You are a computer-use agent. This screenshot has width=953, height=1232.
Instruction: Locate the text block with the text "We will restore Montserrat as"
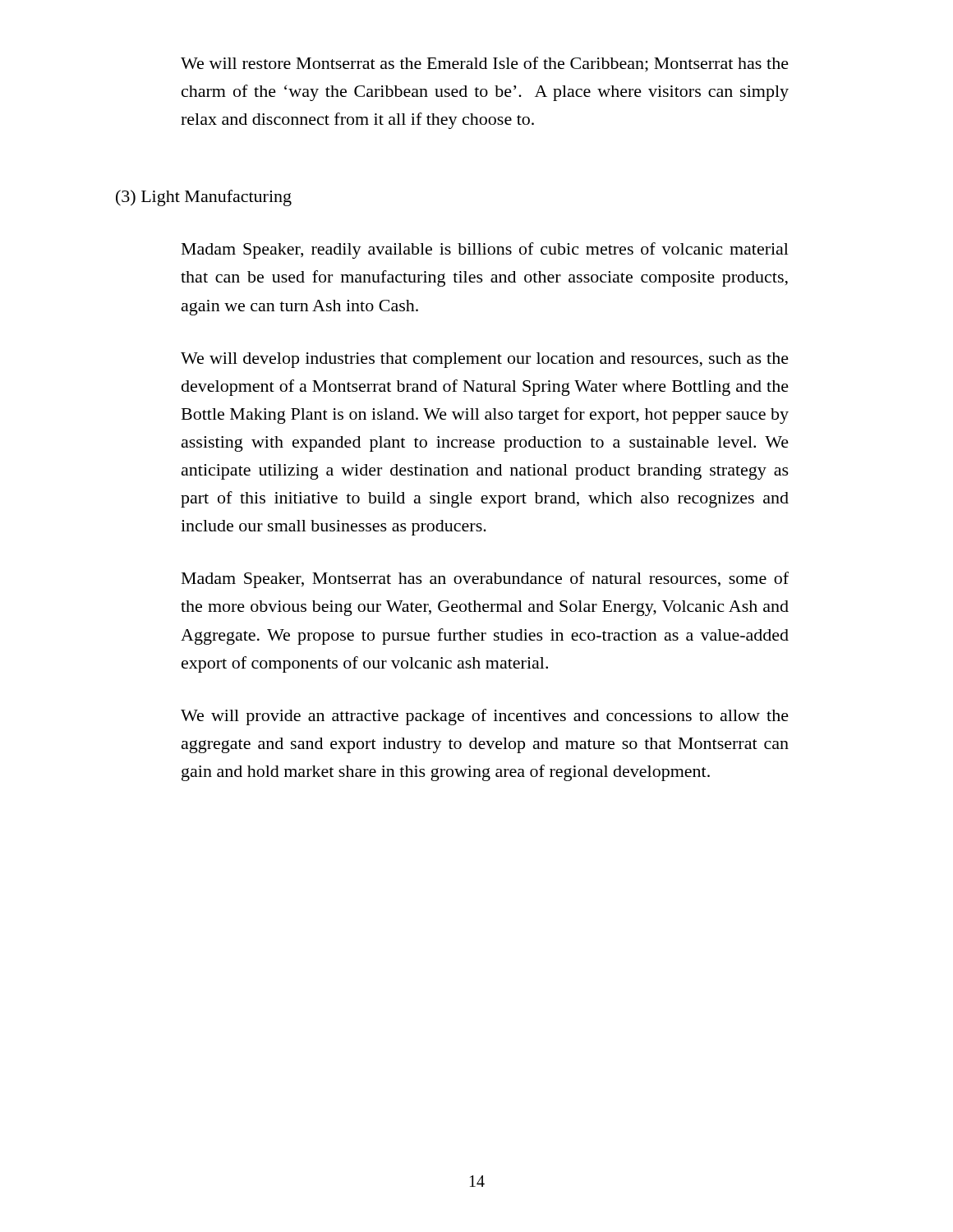pos(485,91)
